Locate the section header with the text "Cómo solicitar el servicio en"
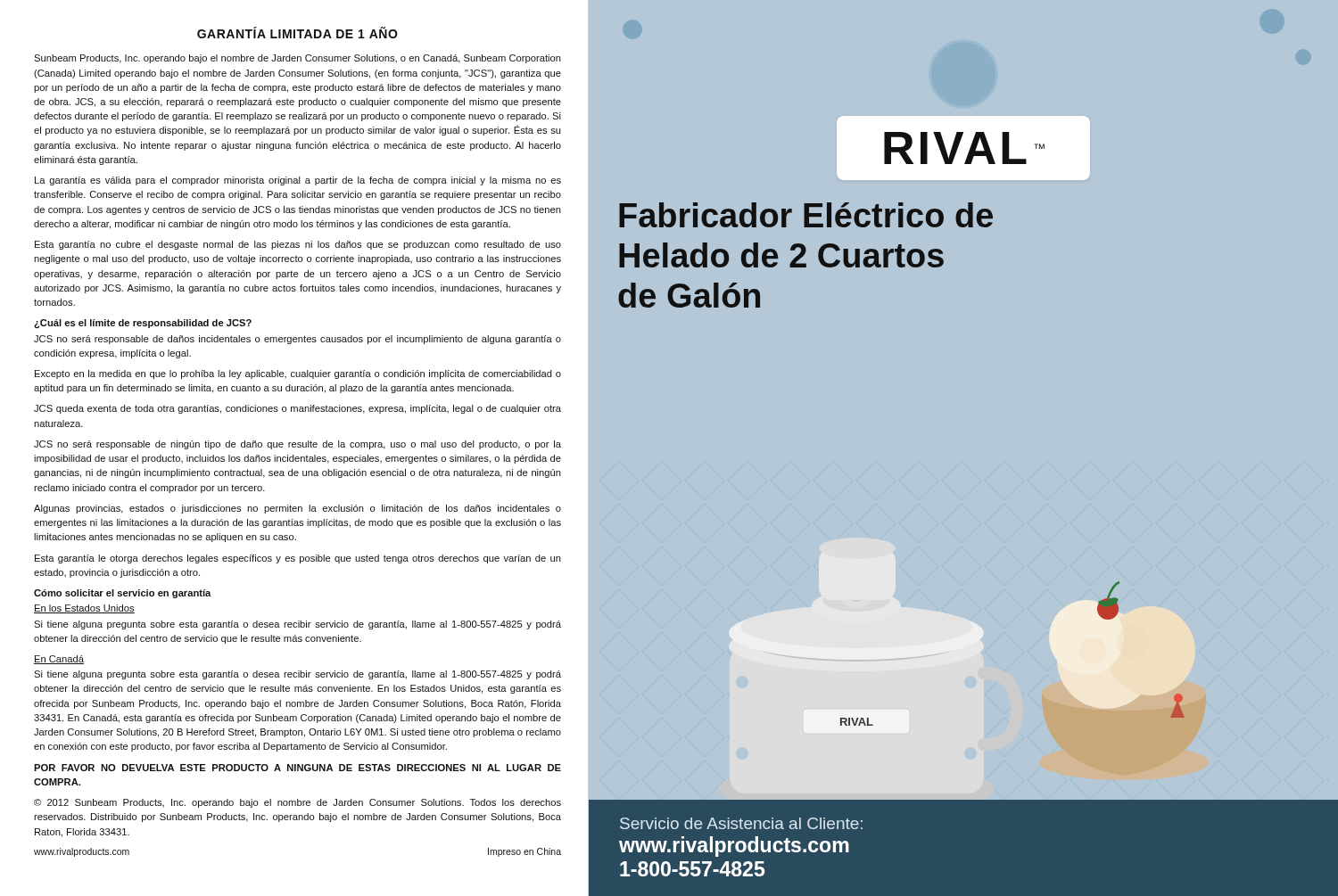 pyautogui.click(x=122, y=593)
